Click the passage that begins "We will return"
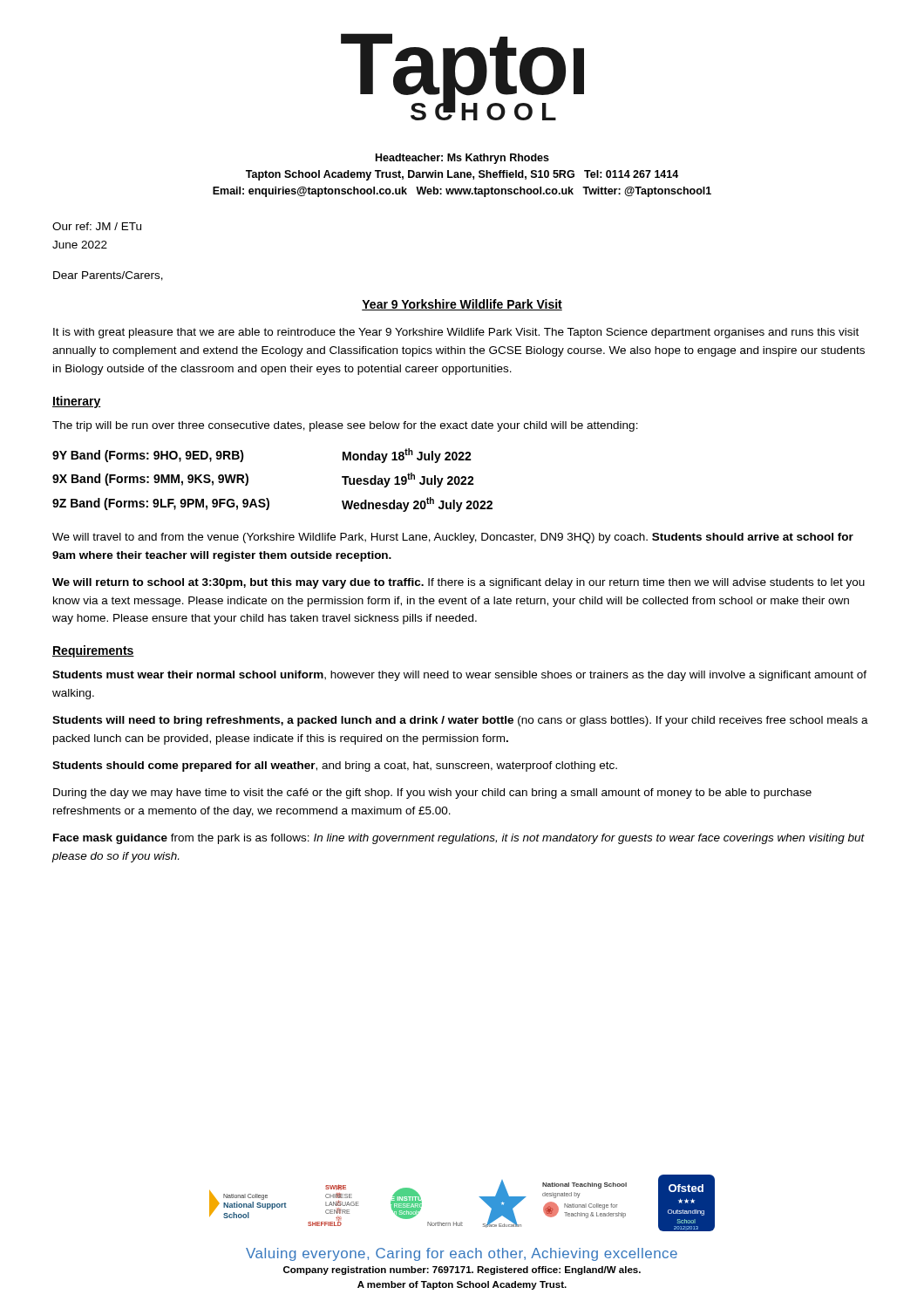The image size is (924, 1308). [459, 600]
